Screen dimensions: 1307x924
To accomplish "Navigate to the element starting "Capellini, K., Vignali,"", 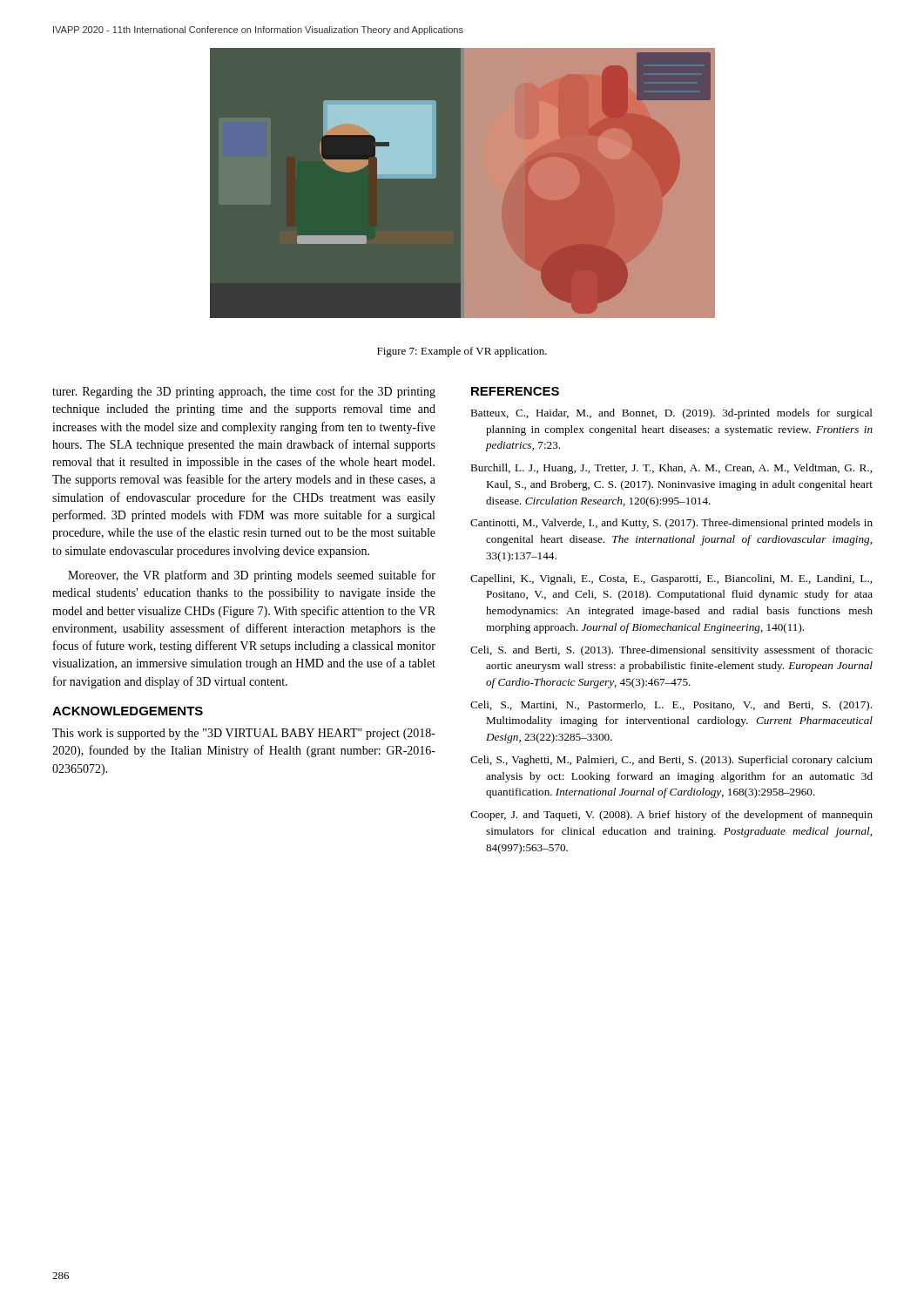I will coord(671,602).
